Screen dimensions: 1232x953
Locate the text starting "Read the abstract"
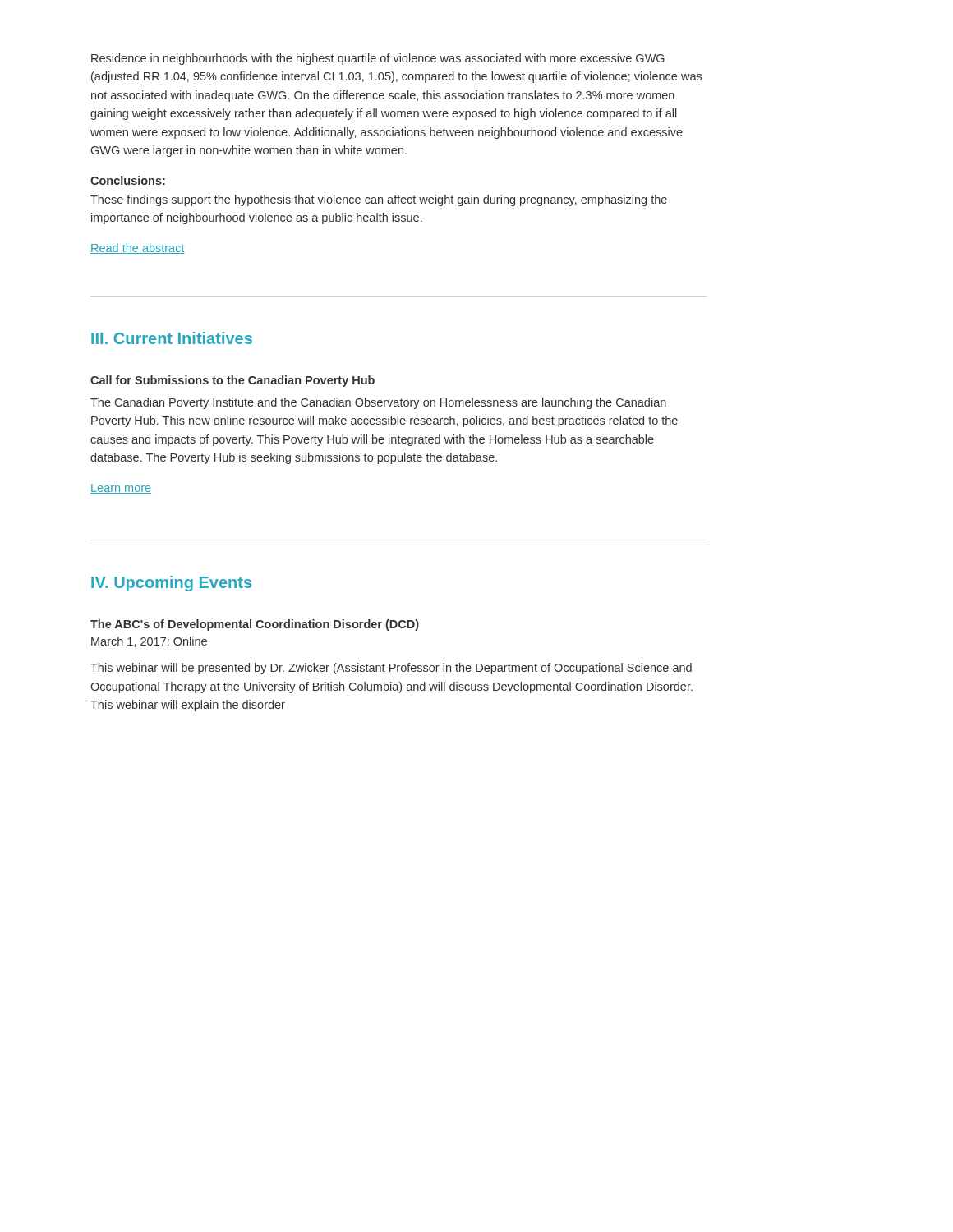tap(137, 248)
